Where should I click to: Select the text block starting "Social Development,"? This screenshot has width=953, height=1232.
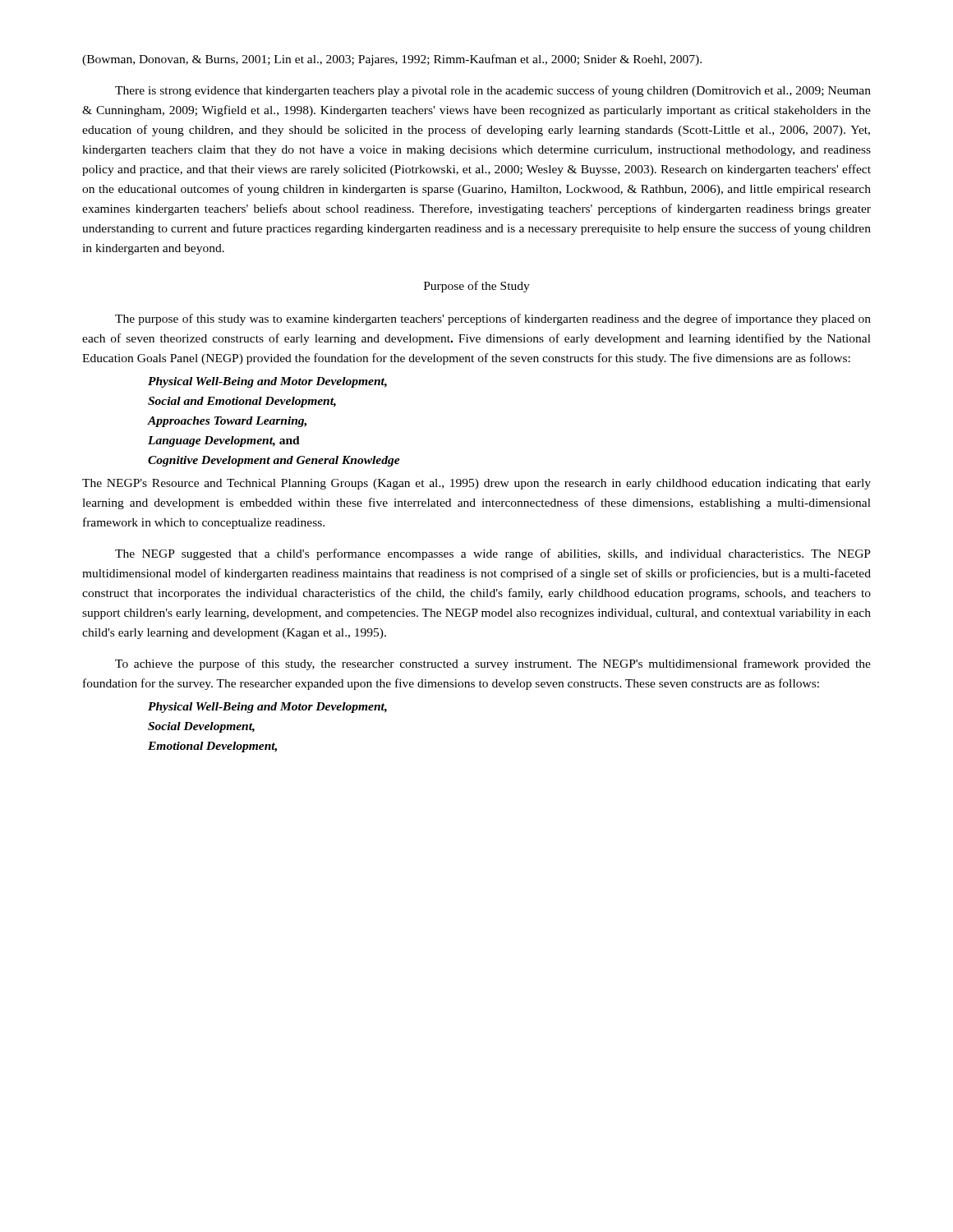coord(201,727)
